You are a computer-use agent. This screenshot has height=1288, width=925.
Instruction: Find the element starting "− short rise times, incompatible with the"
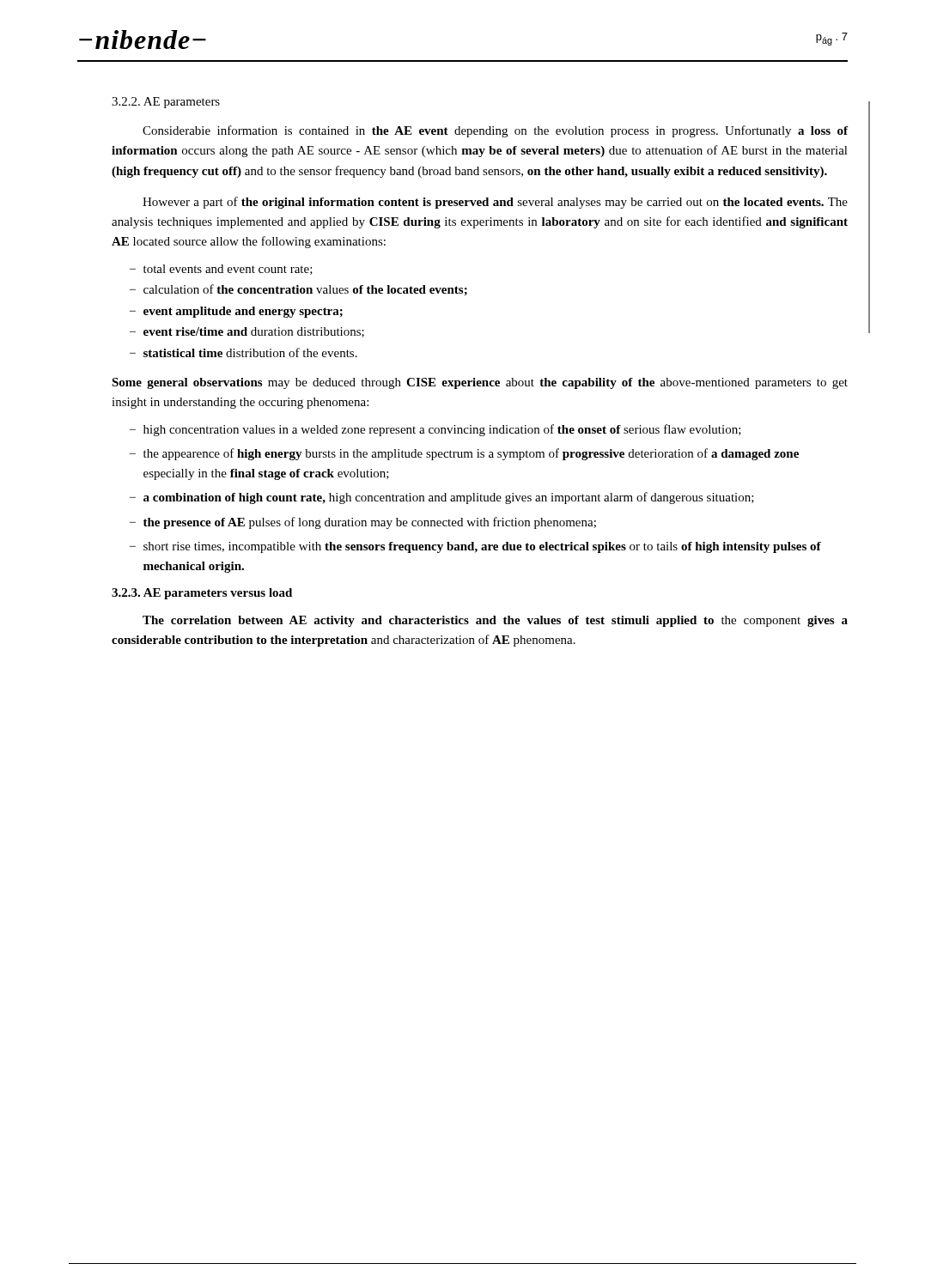(488, 556)
